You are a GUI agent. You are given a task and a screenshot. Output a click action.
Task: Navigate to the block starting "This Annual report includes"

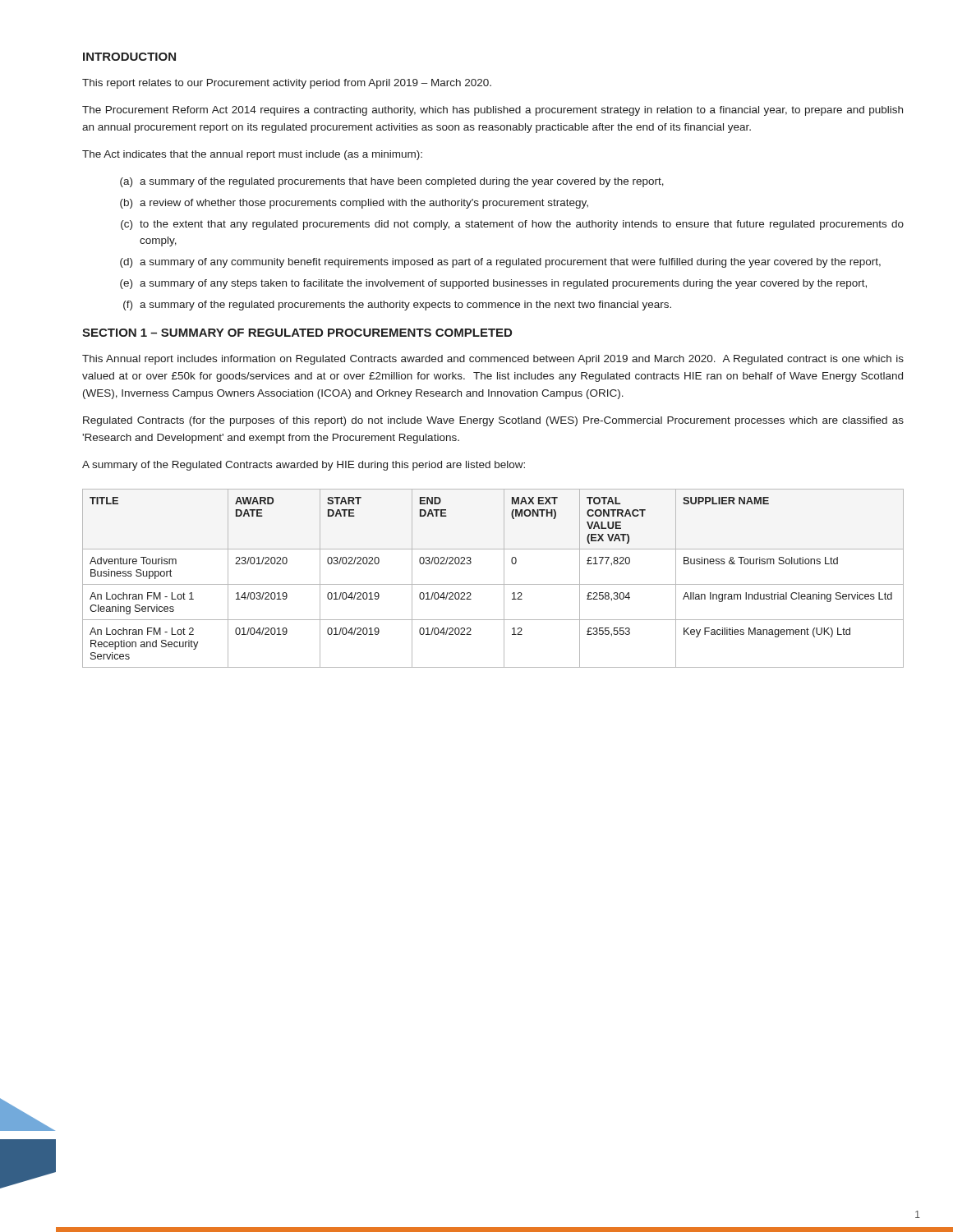(493, 376)
